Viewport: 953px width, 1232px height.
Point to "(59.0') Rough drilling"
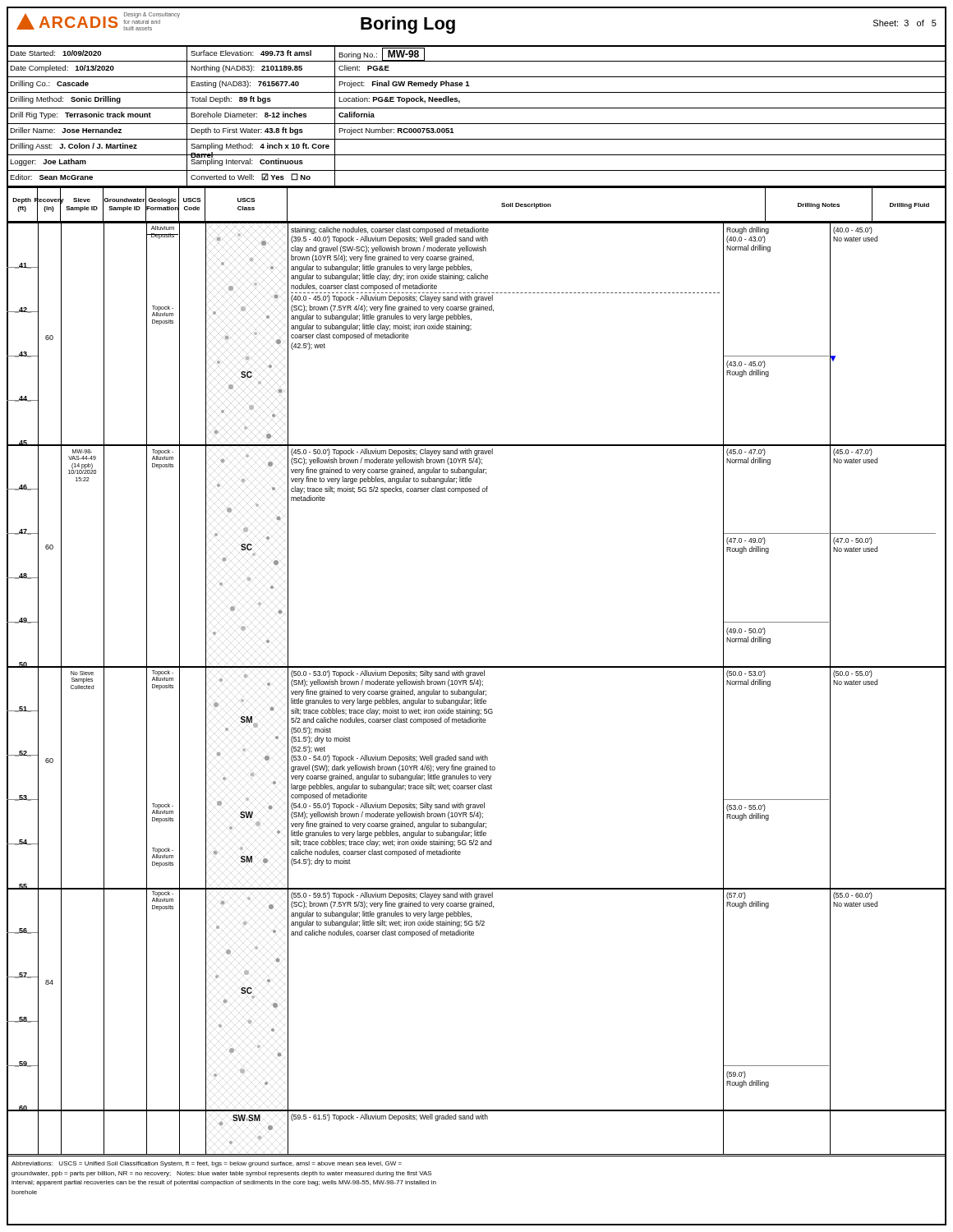pyautogui.click(x=748, y=1079)
